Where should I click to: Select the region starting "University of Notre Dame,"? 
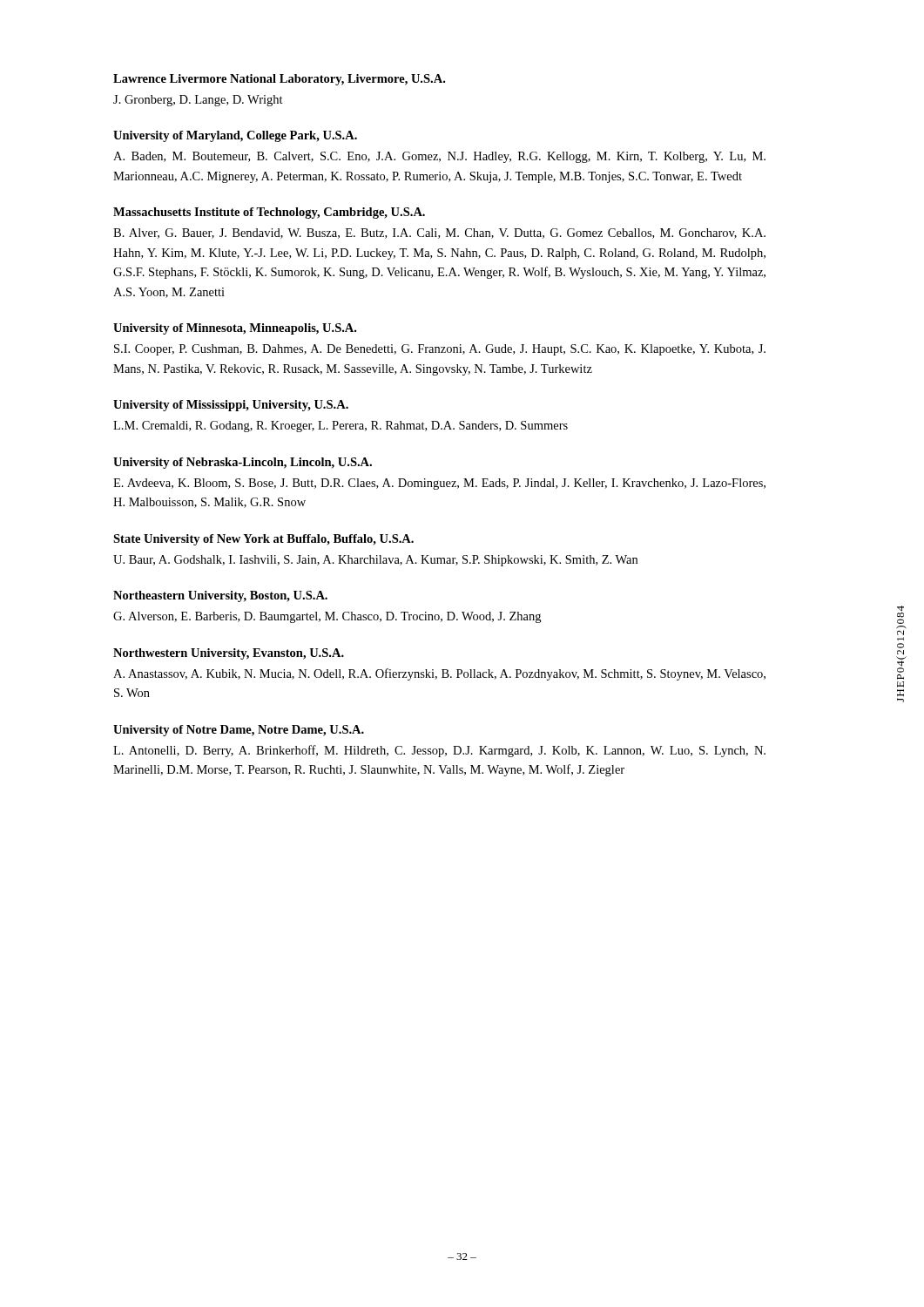coord(239,729)
